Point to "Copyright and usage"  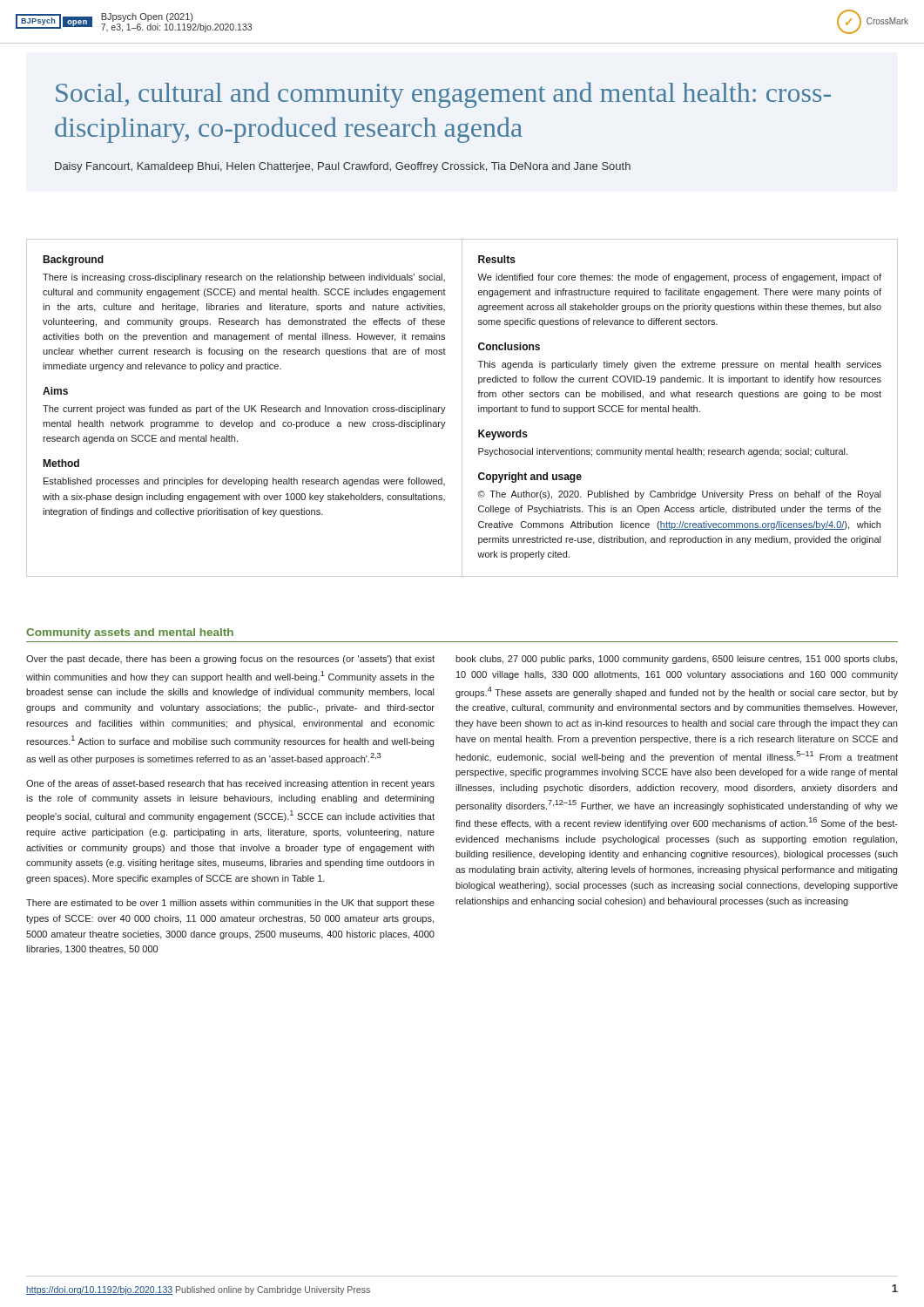point(530,477)
